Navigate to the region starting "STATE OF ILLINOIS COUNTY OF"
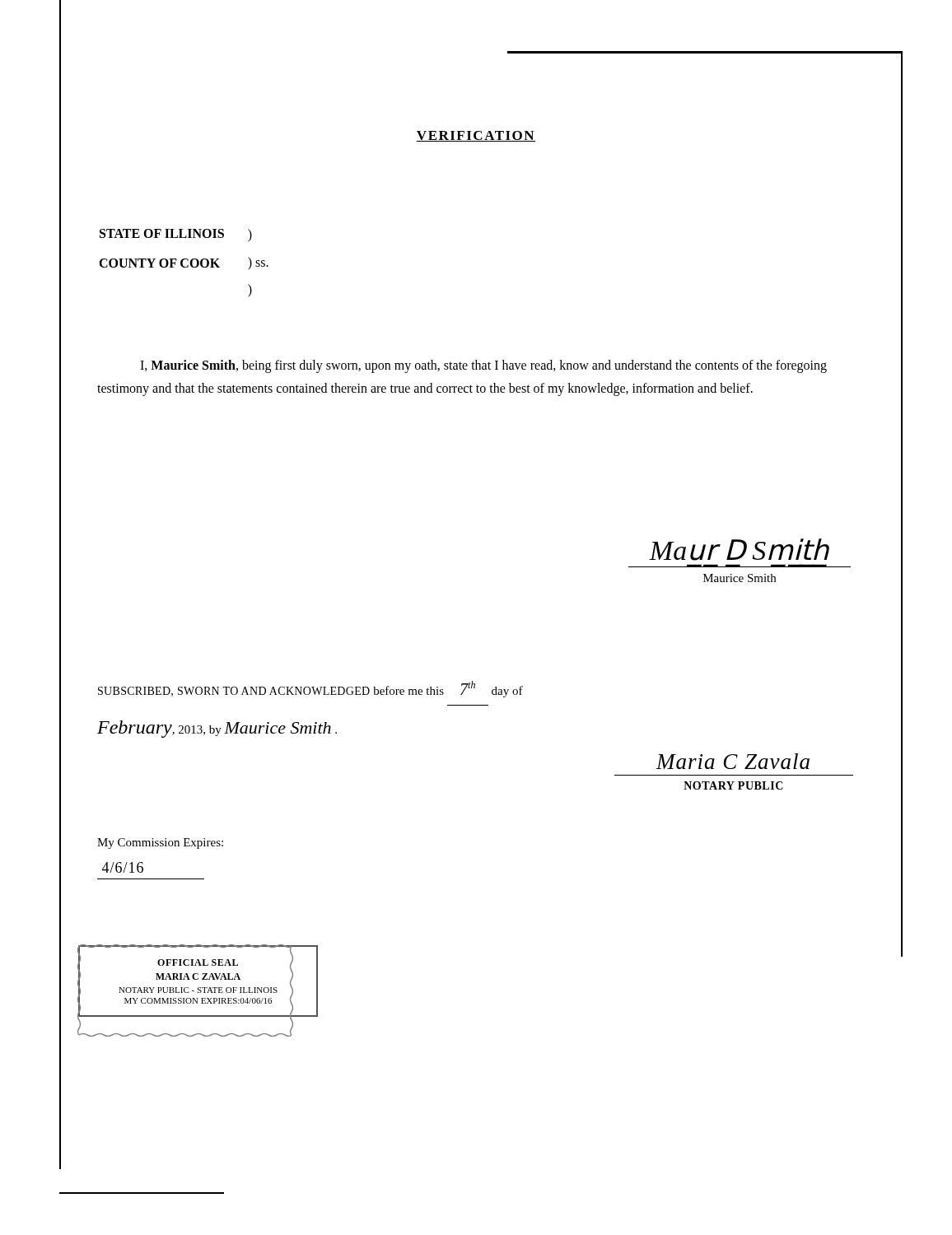Image resolution: width=952 pixels, height=1235 pixels. pyautogui.click(x=184, y=262)
